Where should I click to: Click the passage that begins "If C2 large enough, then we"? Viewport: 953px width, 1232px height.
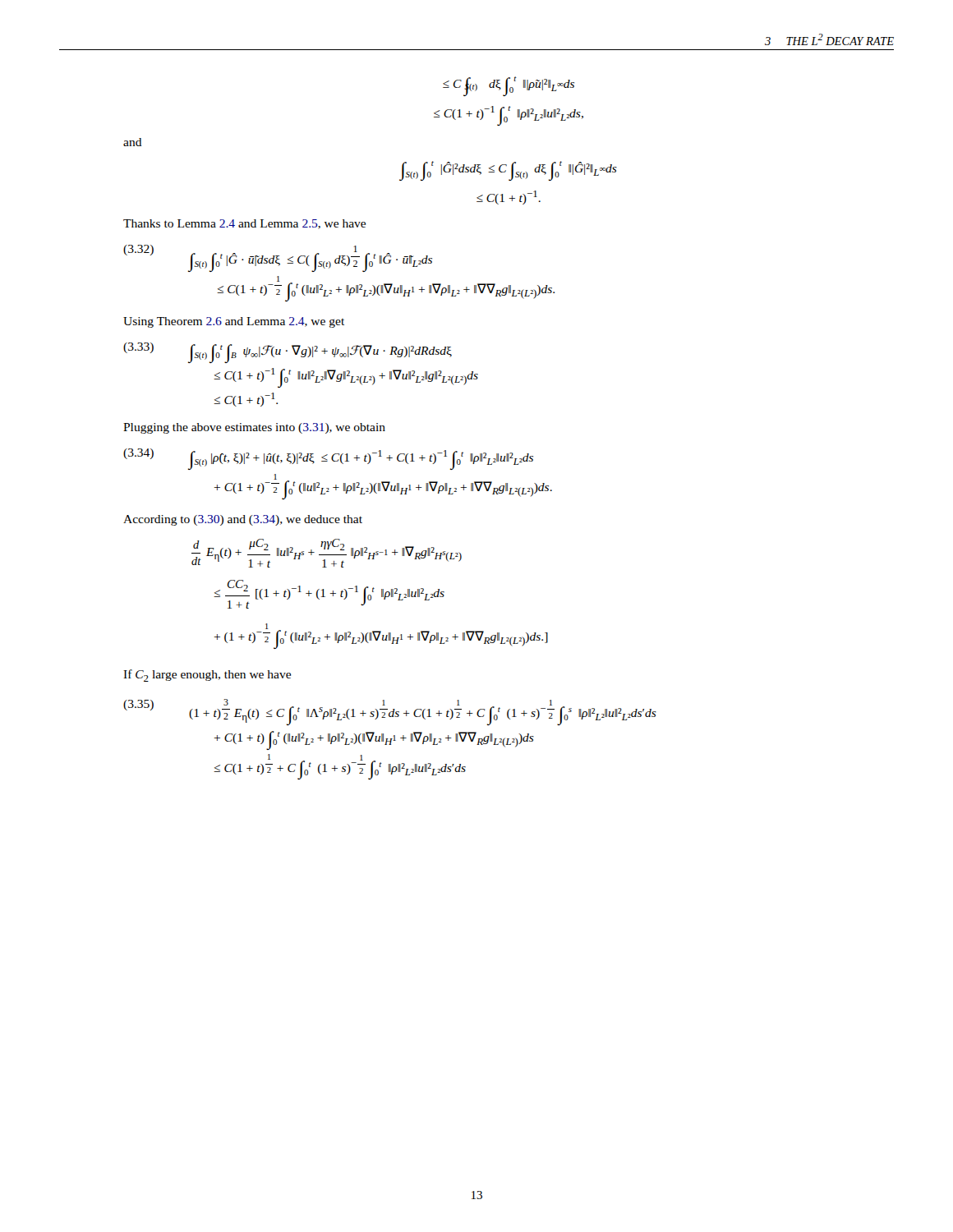(207, 675)
